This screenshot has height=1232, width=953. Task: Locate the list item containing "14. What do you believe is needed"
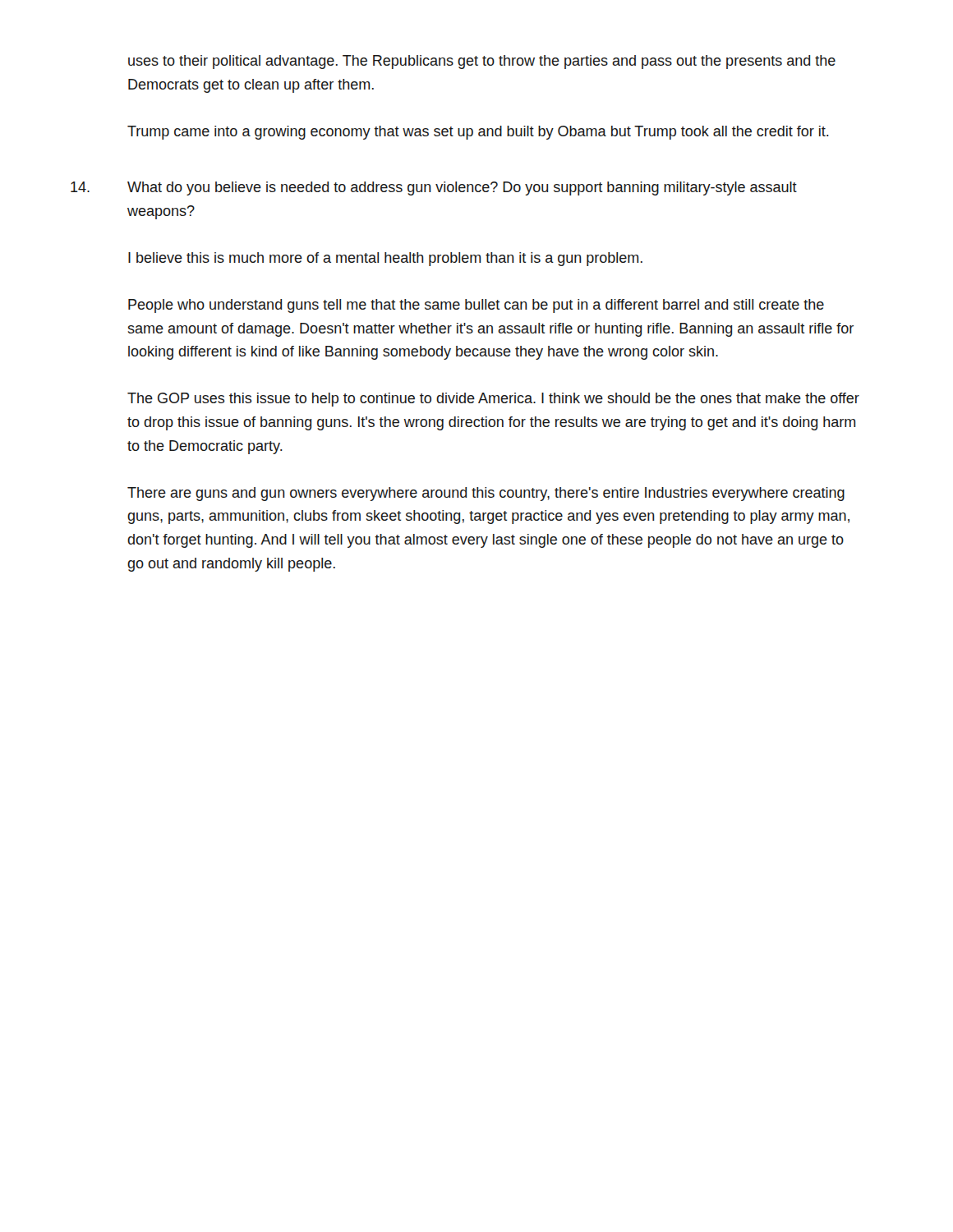coord(466,200)
